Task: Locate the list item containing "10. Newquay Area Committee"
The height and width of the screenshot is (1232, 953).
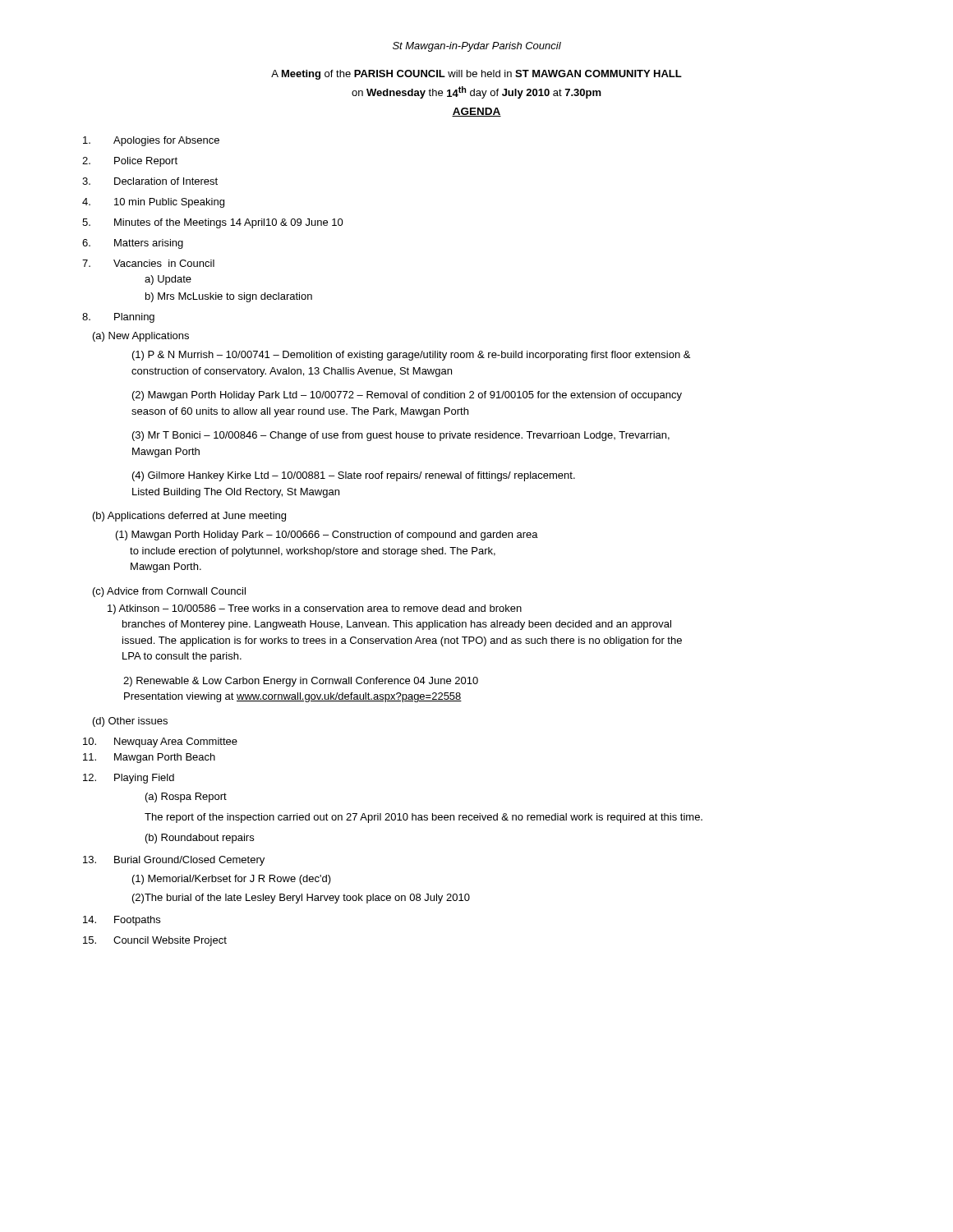Action: click(x=160, y=741)
